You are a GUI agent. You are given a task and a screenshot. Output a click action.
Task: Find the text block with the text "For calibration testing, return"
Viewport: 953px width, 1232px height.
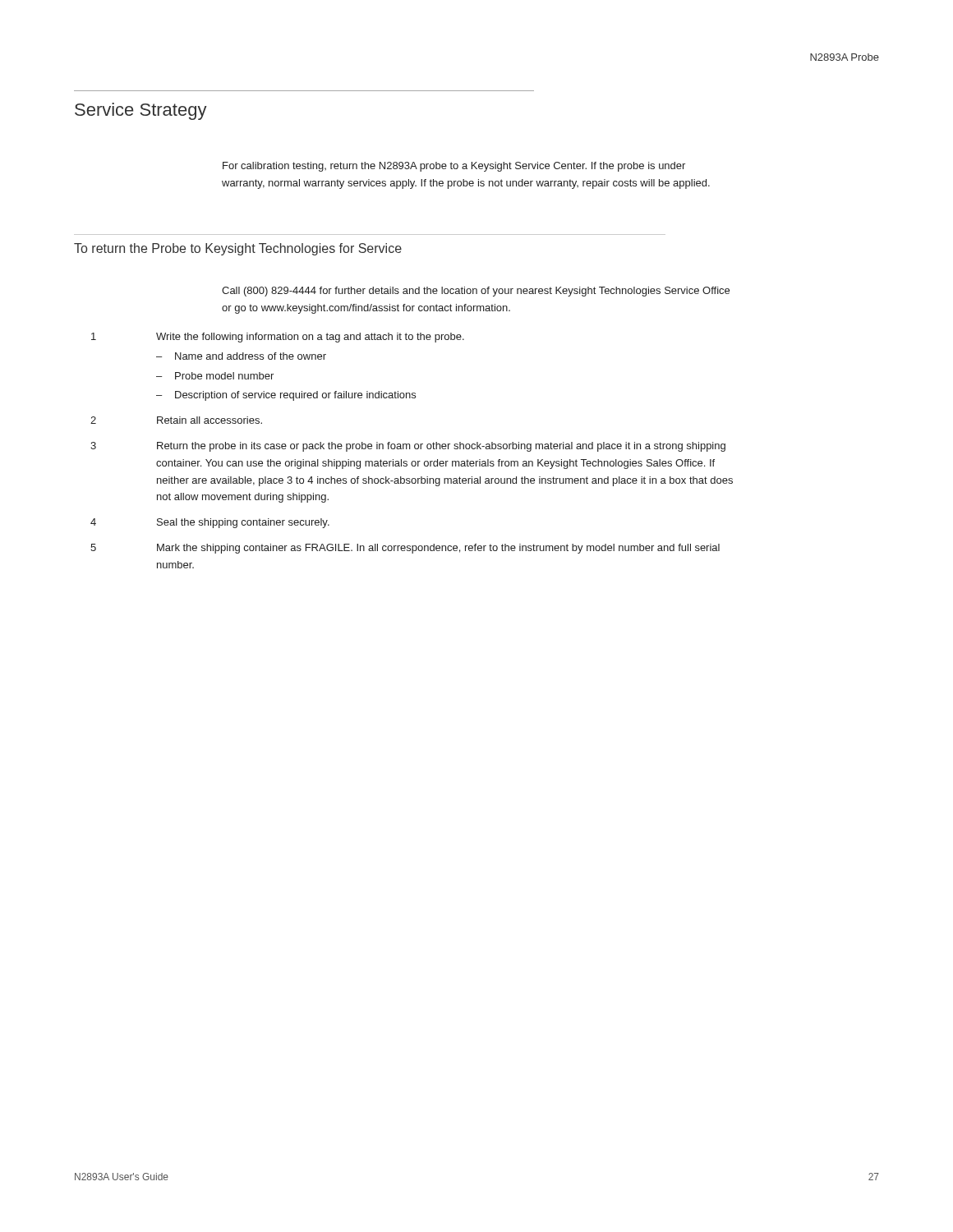466,174
